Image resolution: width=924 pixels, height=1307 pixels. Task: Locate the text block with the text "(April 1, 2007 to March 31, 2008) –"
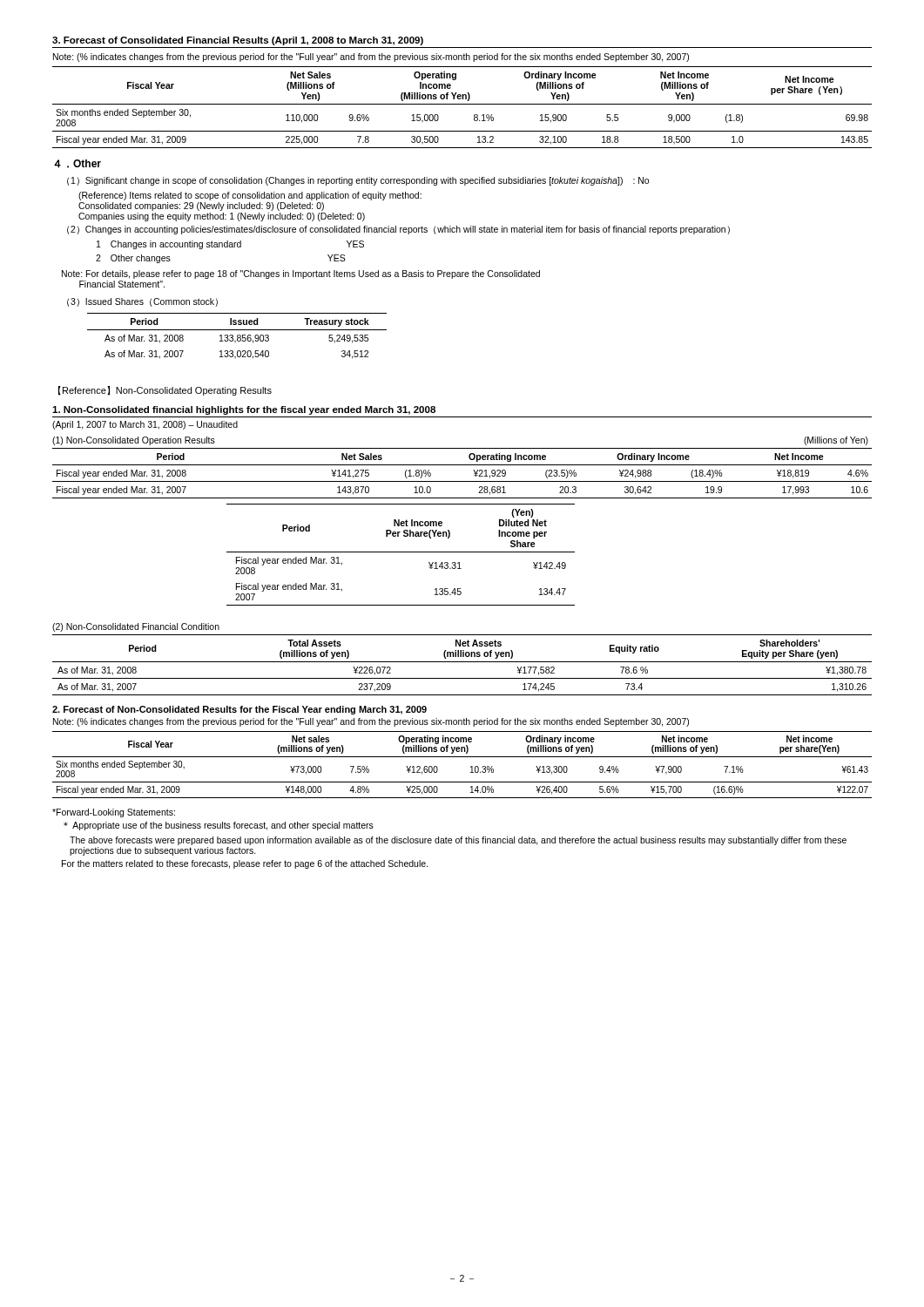(145, 424)
